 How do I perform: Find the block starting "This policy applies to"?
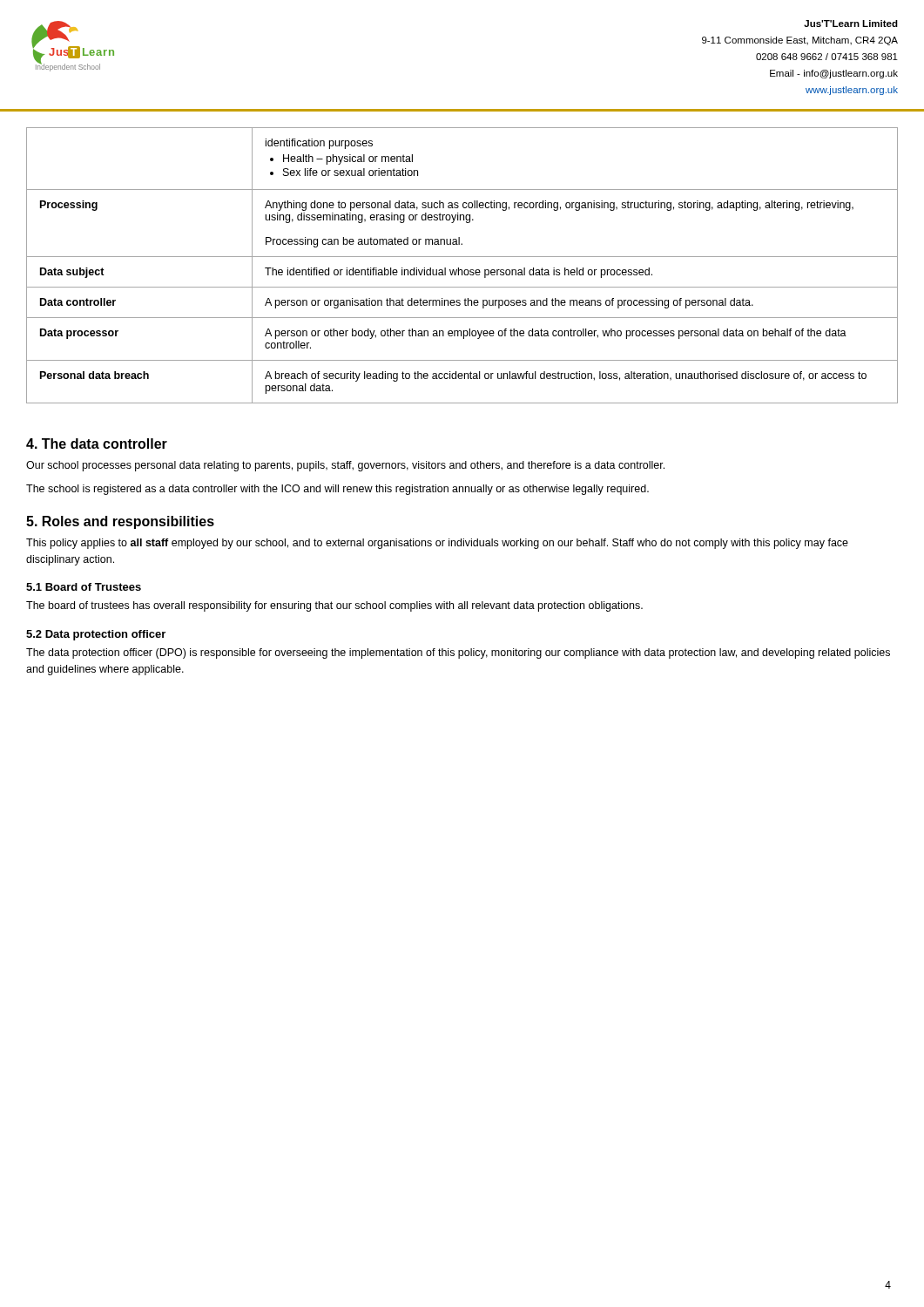[x=437, y=551]
